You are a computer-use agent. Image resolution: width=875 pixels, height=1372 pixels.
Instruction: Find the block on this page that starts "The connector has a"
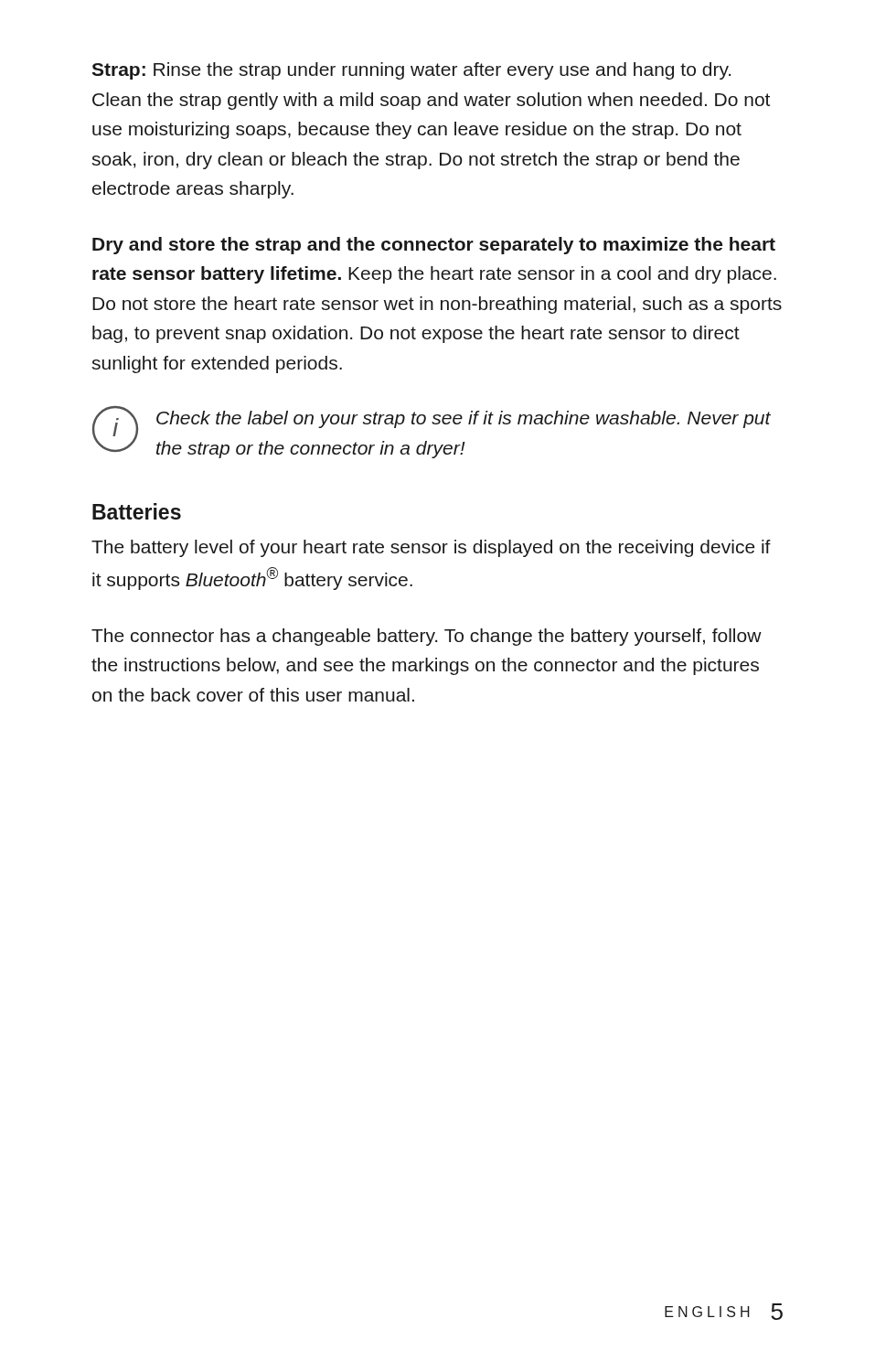click(426, 665)
